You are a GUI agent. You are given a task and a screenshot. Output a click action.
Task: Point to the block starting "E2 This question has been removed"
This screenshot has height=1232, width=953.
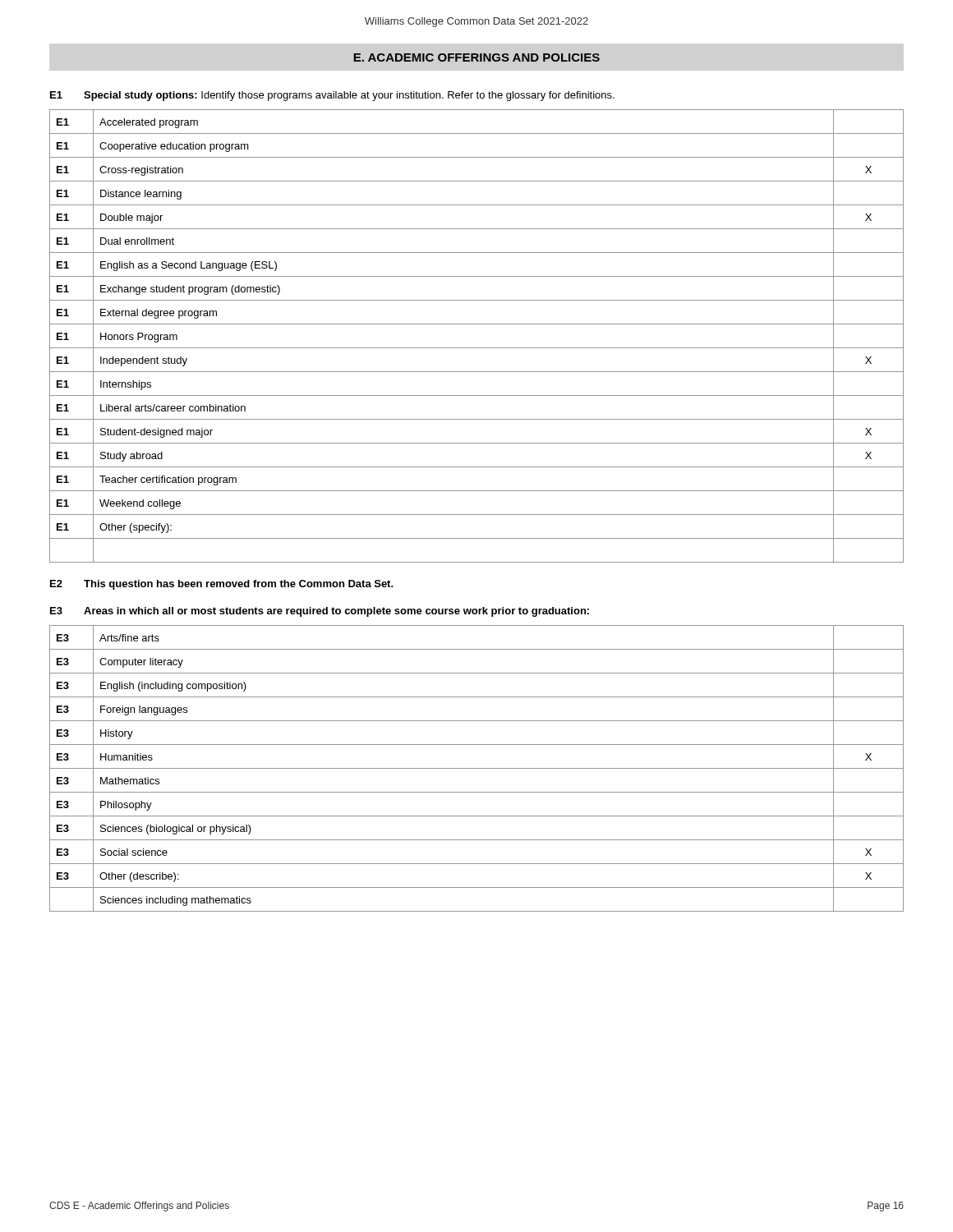pos(221,584)
